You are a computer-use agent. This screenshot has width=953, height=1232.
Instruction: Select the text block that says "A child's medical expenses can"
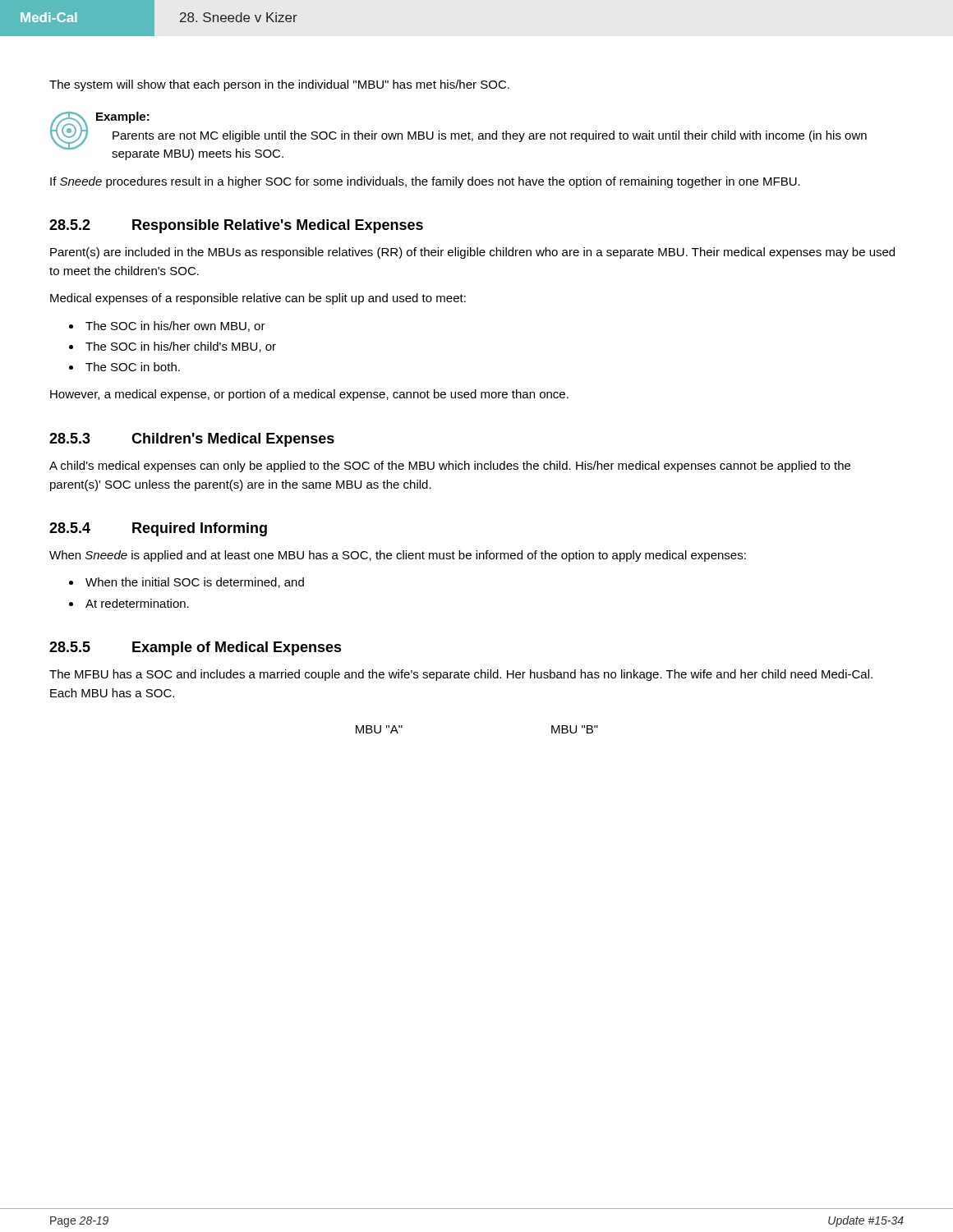tap(450, 474)
